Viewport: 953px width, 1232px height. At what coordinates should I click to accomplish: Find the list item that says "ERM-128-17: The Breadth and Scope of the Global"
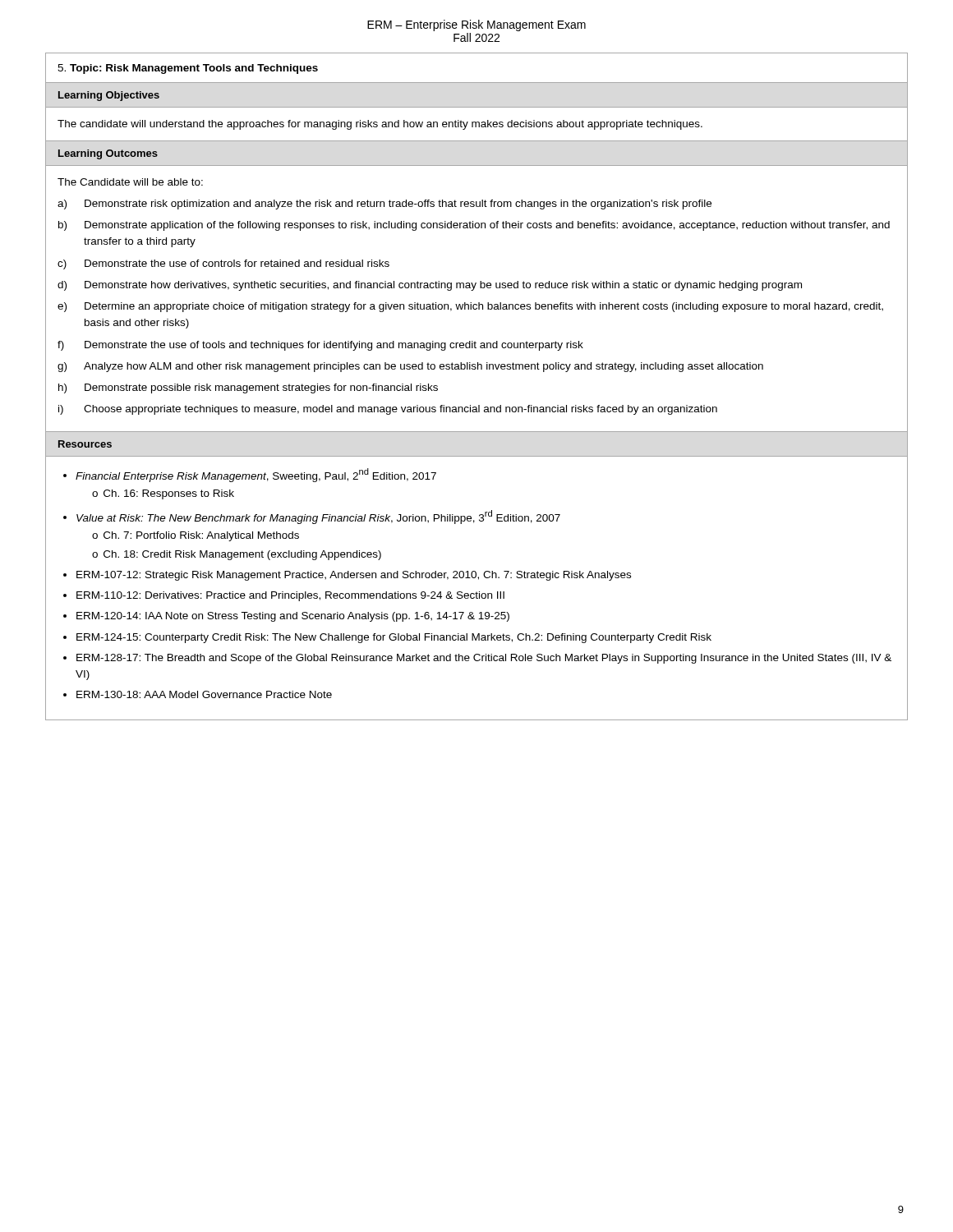point(484,666)
